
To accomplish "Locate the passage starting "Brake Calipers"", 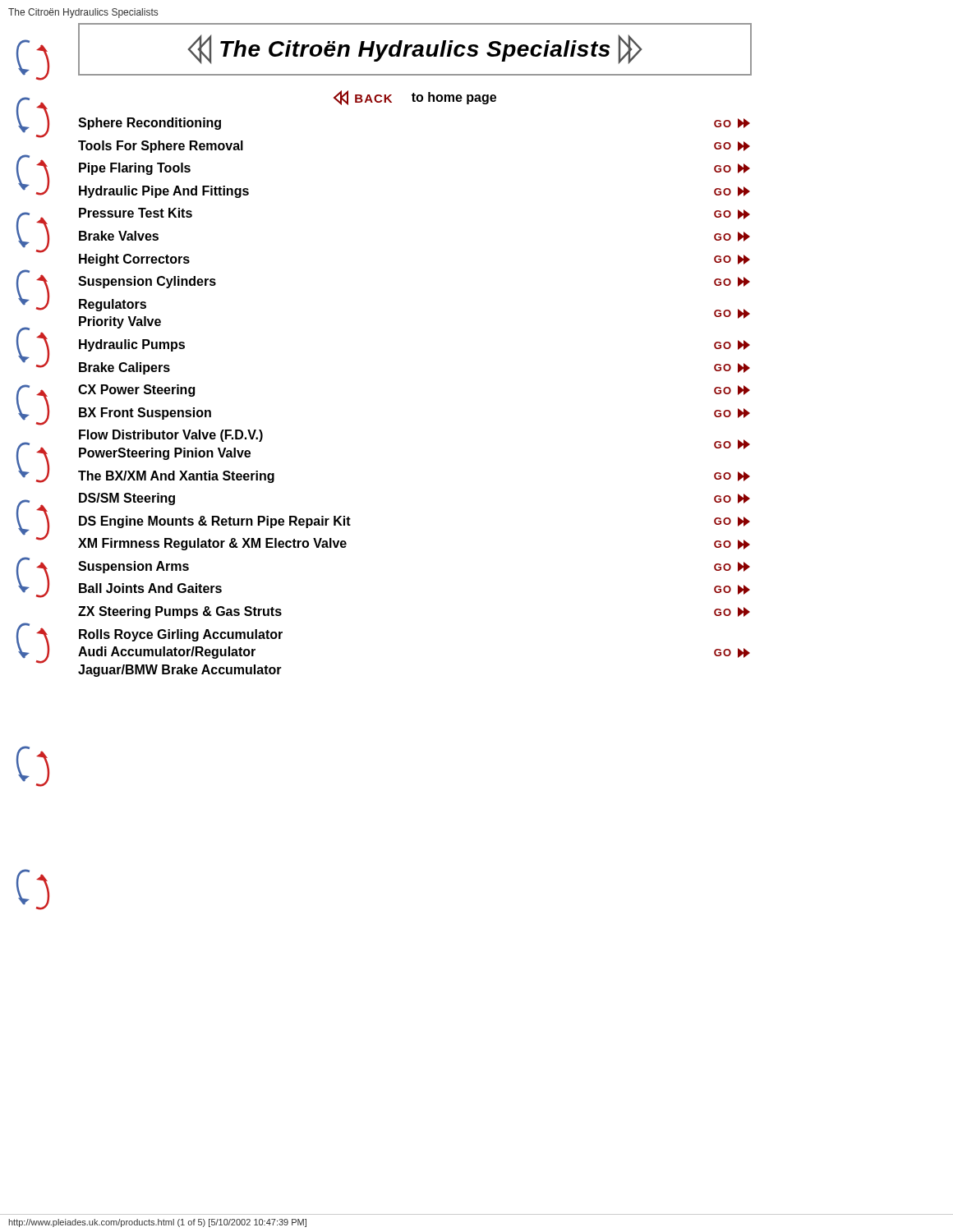I will (x=124, y=367).
